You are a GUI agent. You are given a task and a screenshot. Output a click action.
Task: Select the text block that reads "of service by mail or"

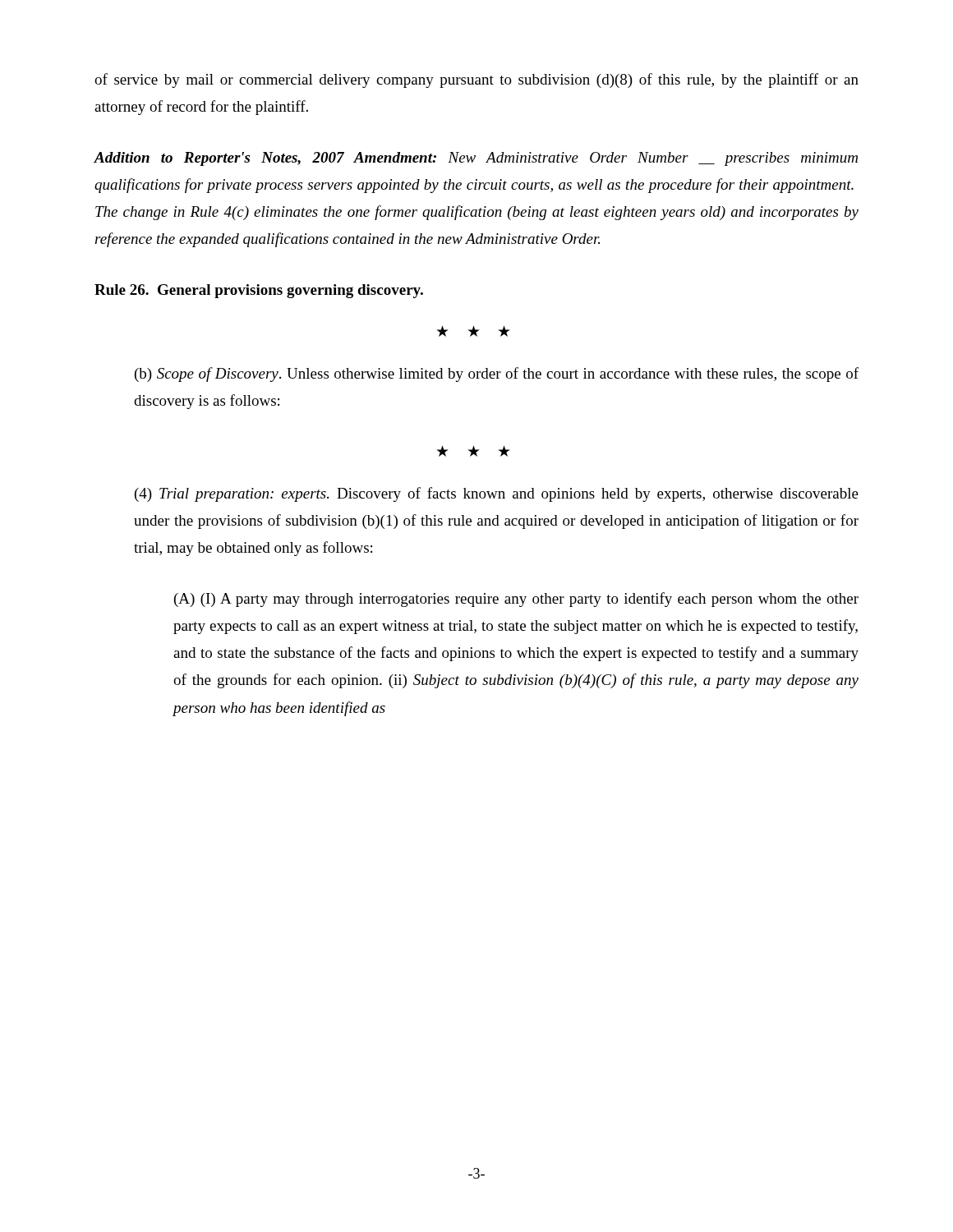(476, 93)
